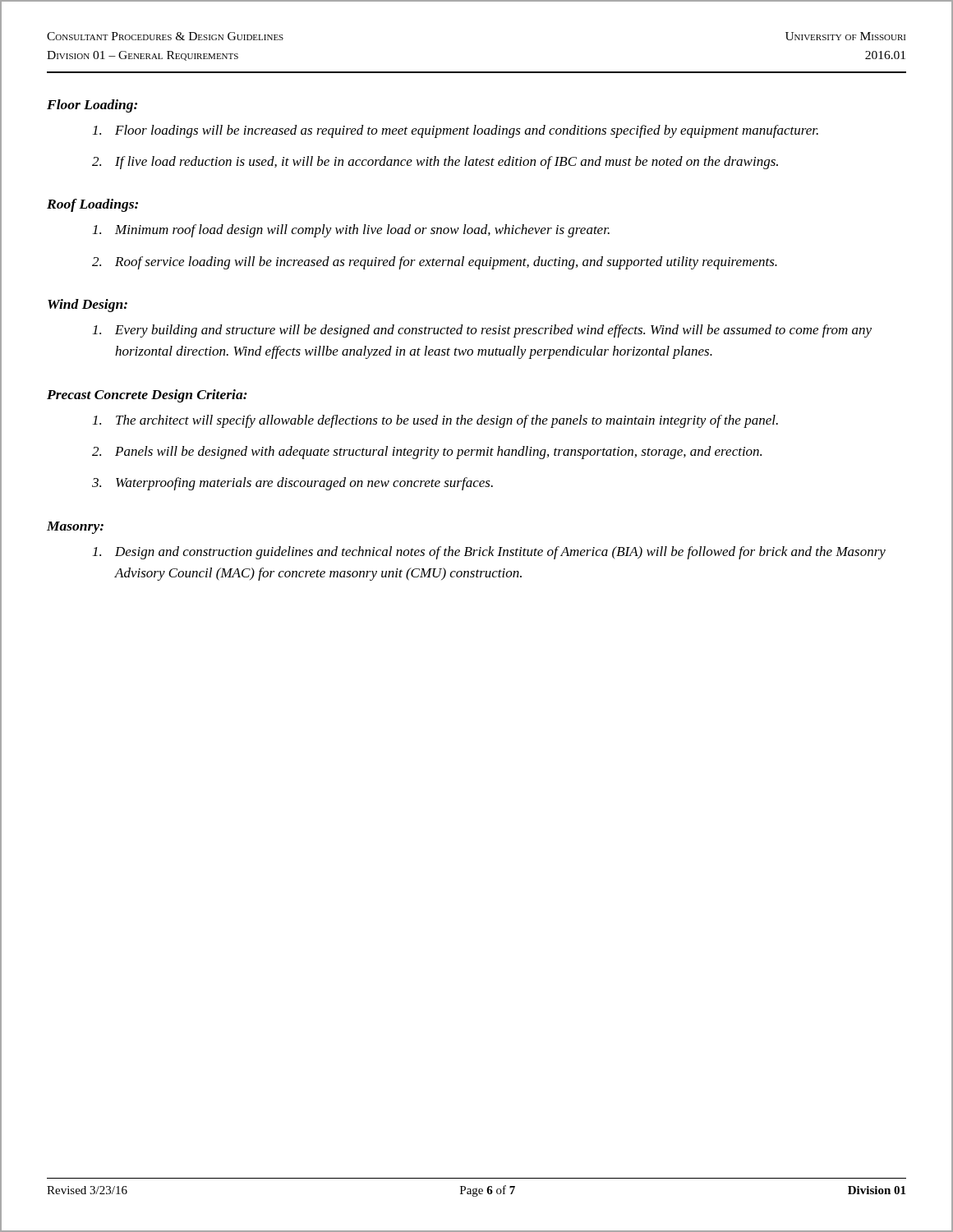The width and height of the screenshot is (953, 1232).
Task: Find "Wind Design:" on this page
Action: click(87, 304)
